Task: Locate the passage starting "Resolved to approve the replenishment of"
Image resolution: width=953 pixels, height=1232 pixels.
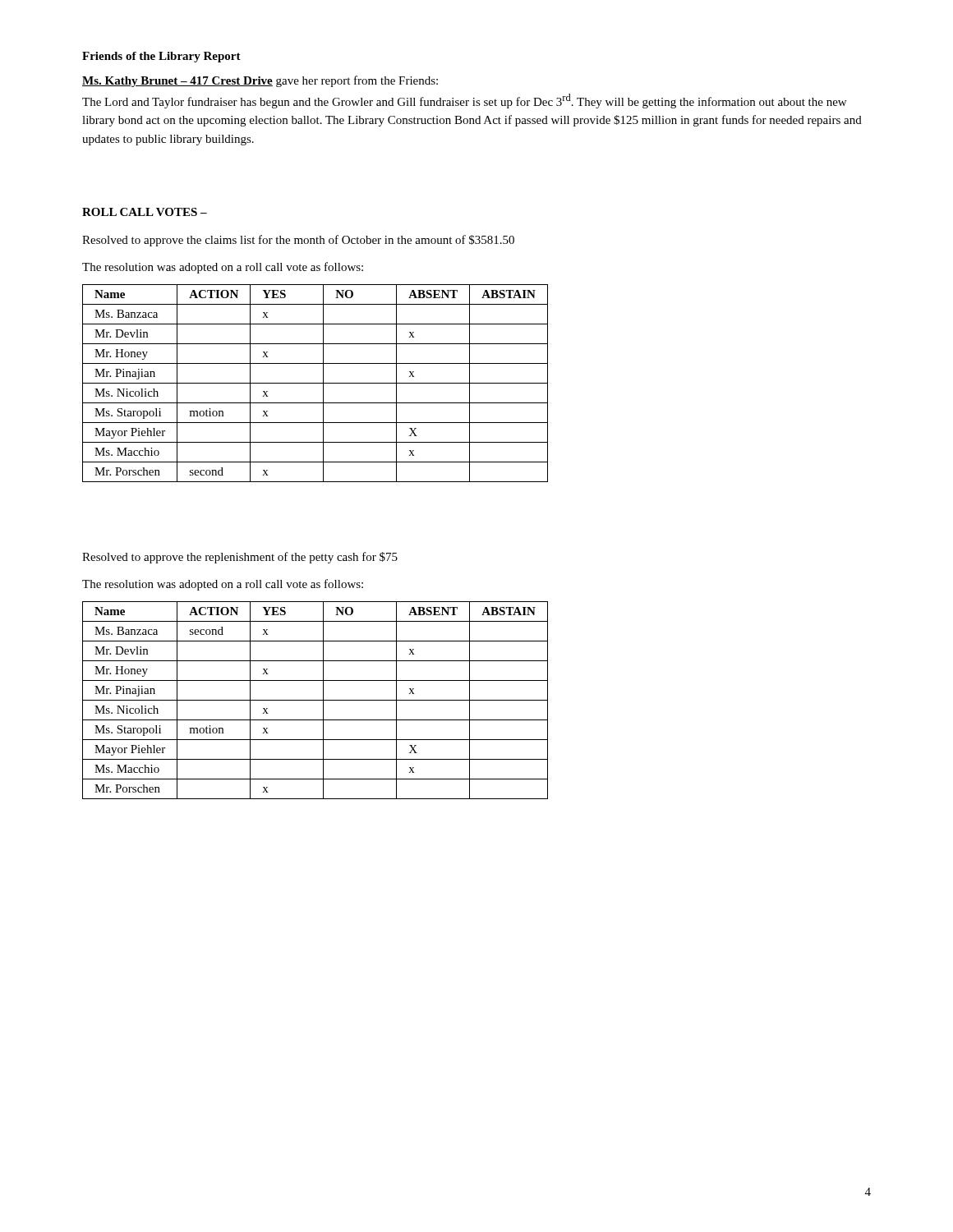Action: click(240, 557)
